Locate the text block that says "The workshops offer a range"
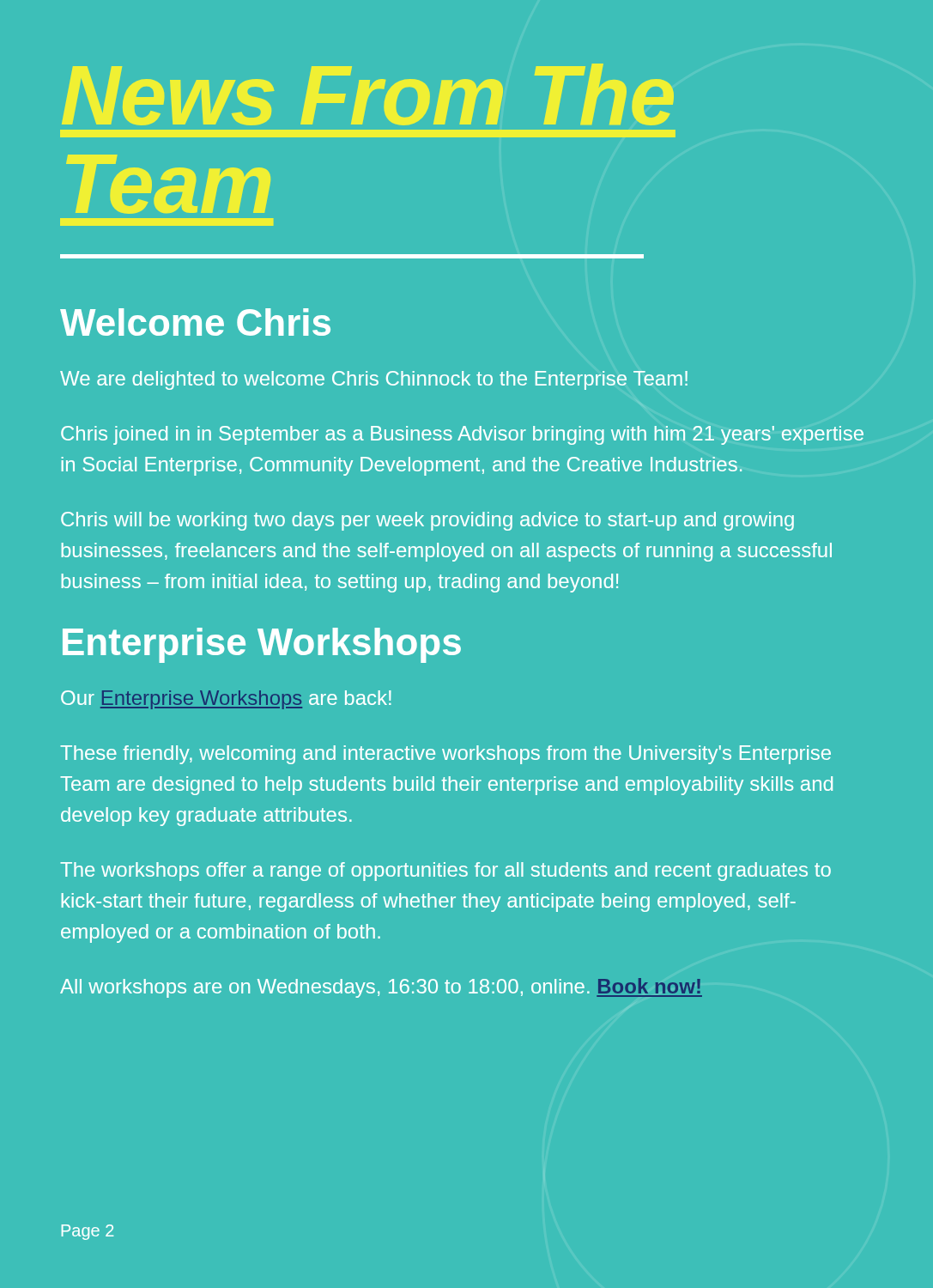 coord(446,900)
